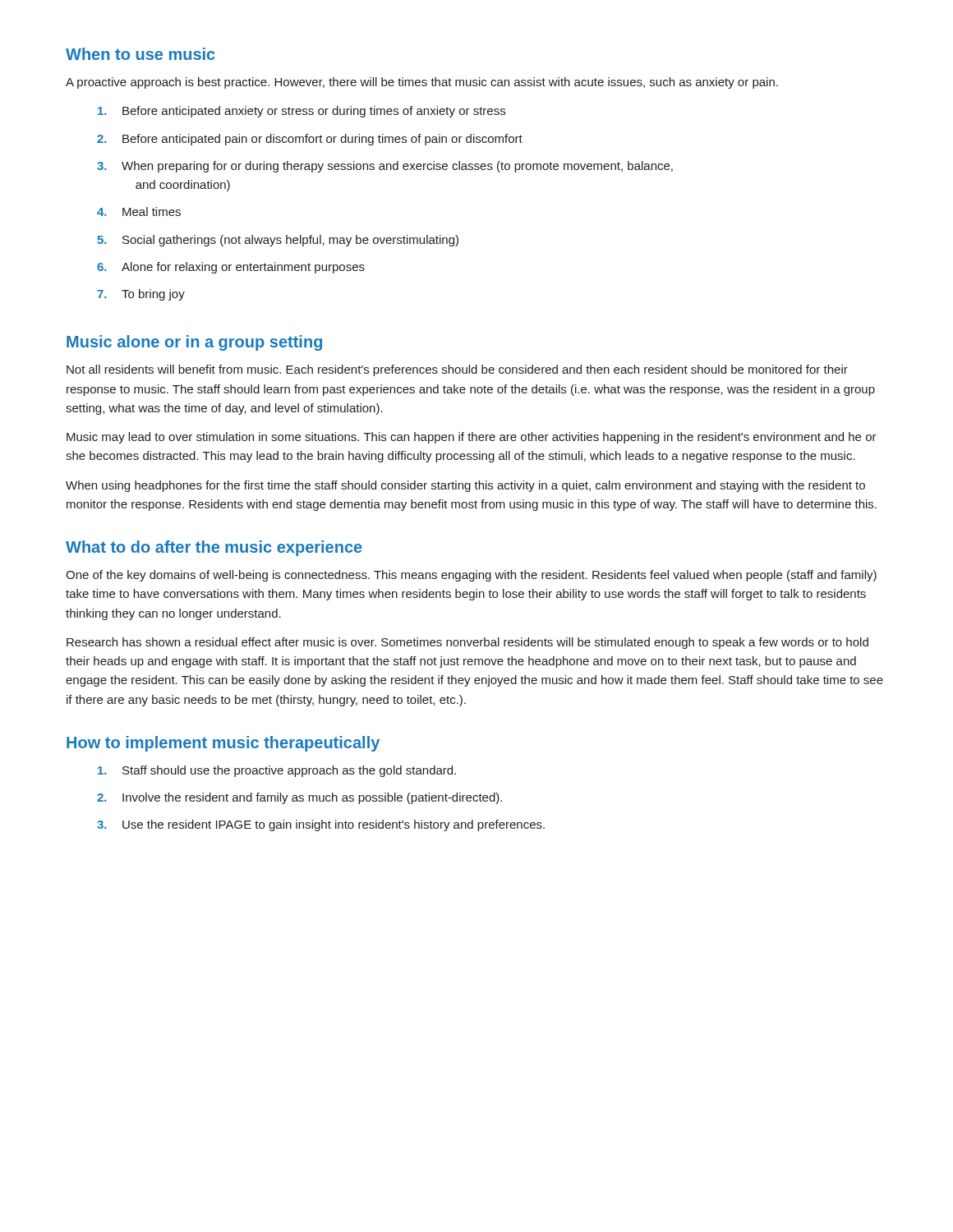Find the passage starting "One of the key domains"
The height and width of the screenshot is (1232, 953).
click(471, 594)
